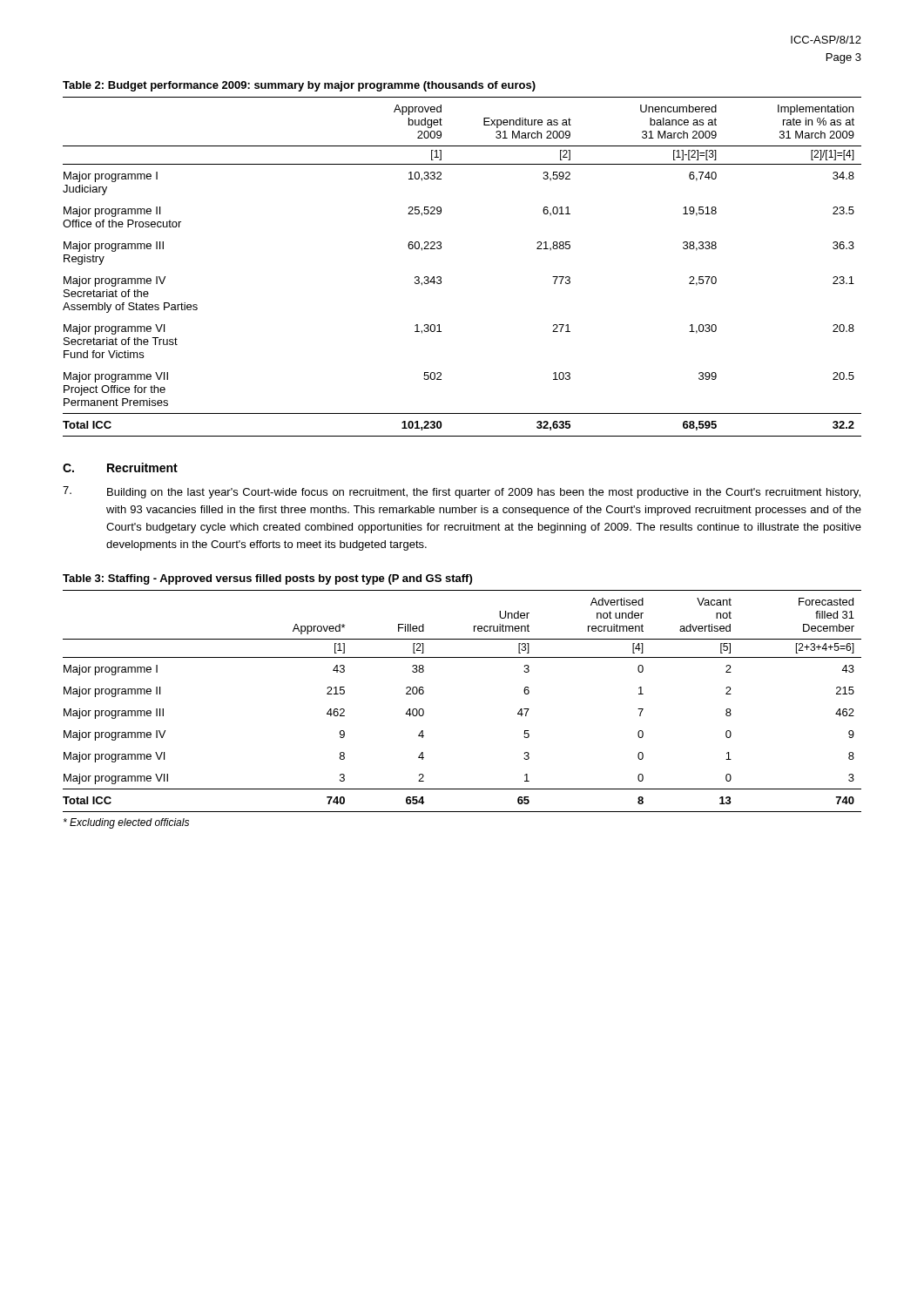Locate the caption that opens with "Table 2: Budget performance 2009: summary by major"
The image size is (924, 1307).
pos(299,85)
